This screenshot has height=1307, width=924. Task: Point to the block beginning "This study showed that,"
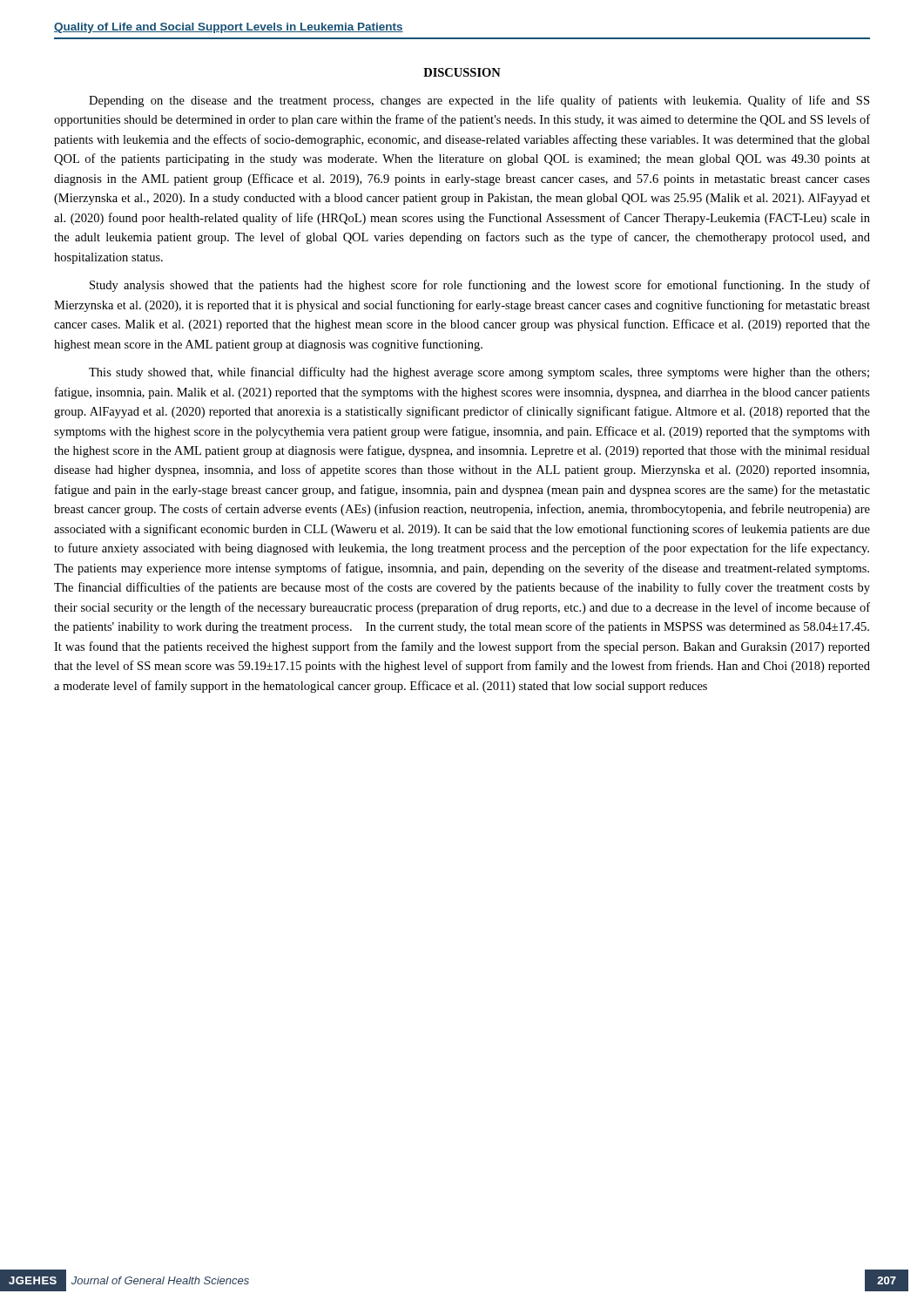coord(462,529)
